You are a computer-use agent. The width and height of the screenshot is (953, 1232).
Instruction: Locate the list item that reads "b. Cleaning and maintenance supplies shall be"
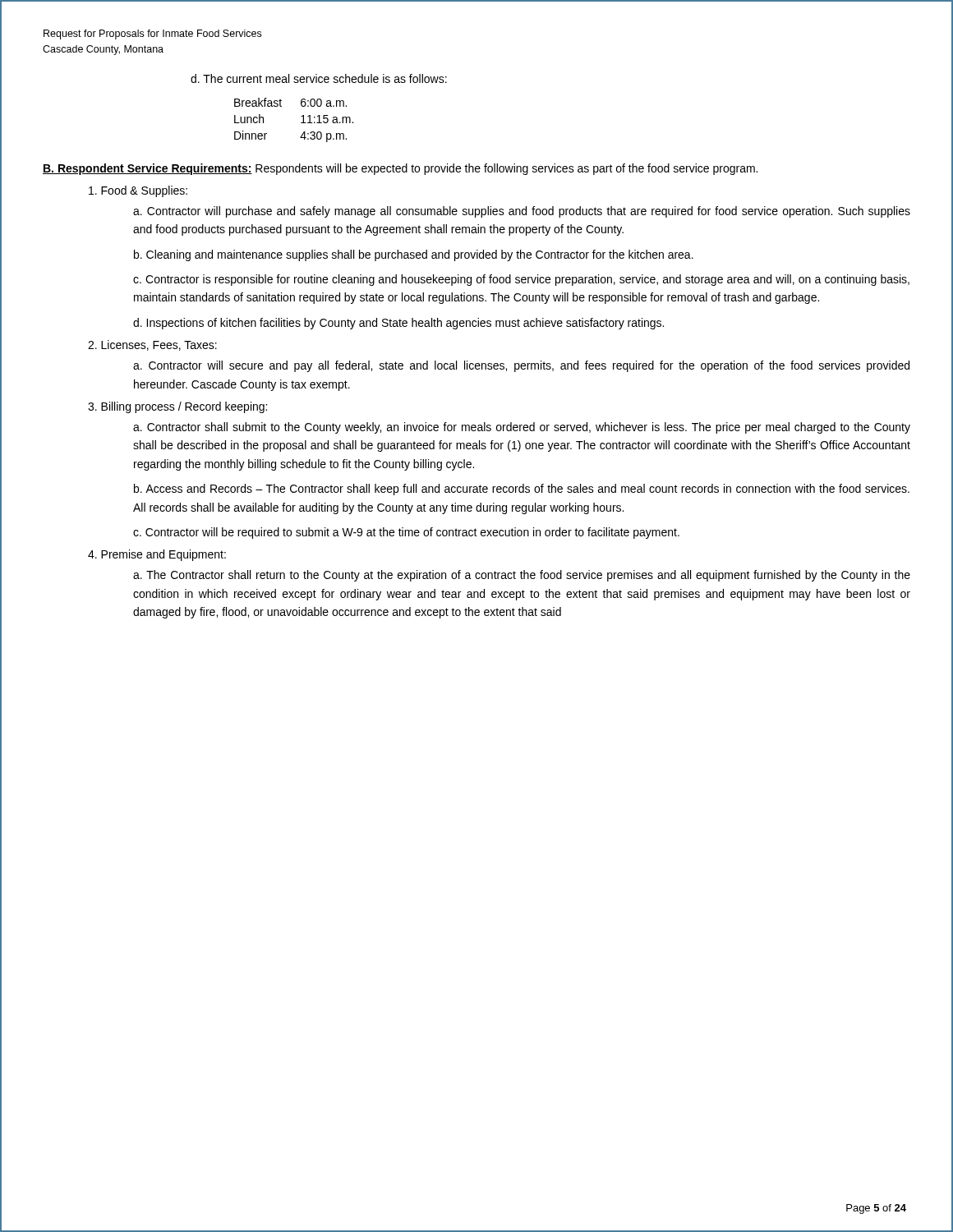pos(414,254)
